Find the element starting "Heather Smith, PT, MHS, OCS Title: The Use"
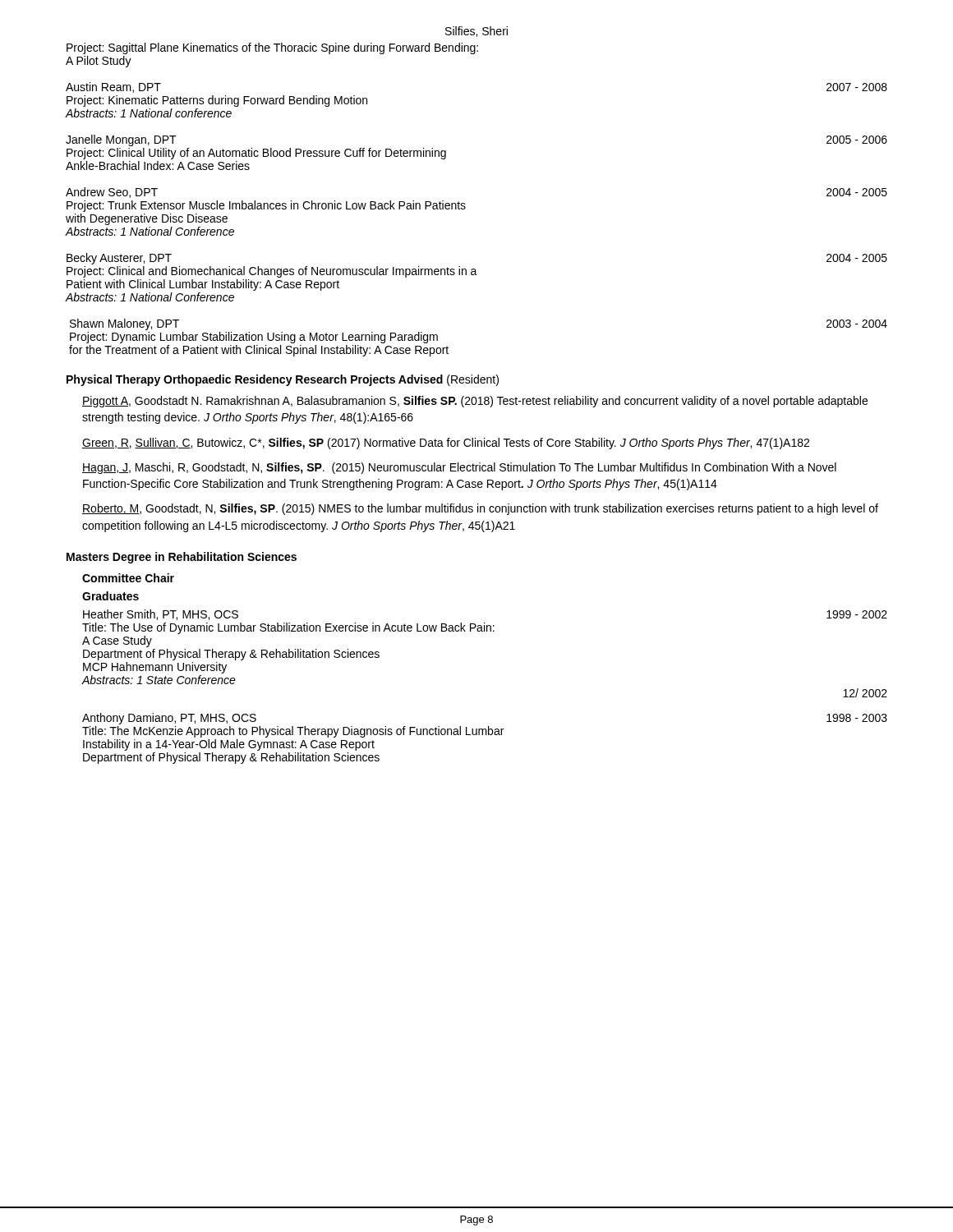Screen dimensions: 1232x953 (166, 615)
